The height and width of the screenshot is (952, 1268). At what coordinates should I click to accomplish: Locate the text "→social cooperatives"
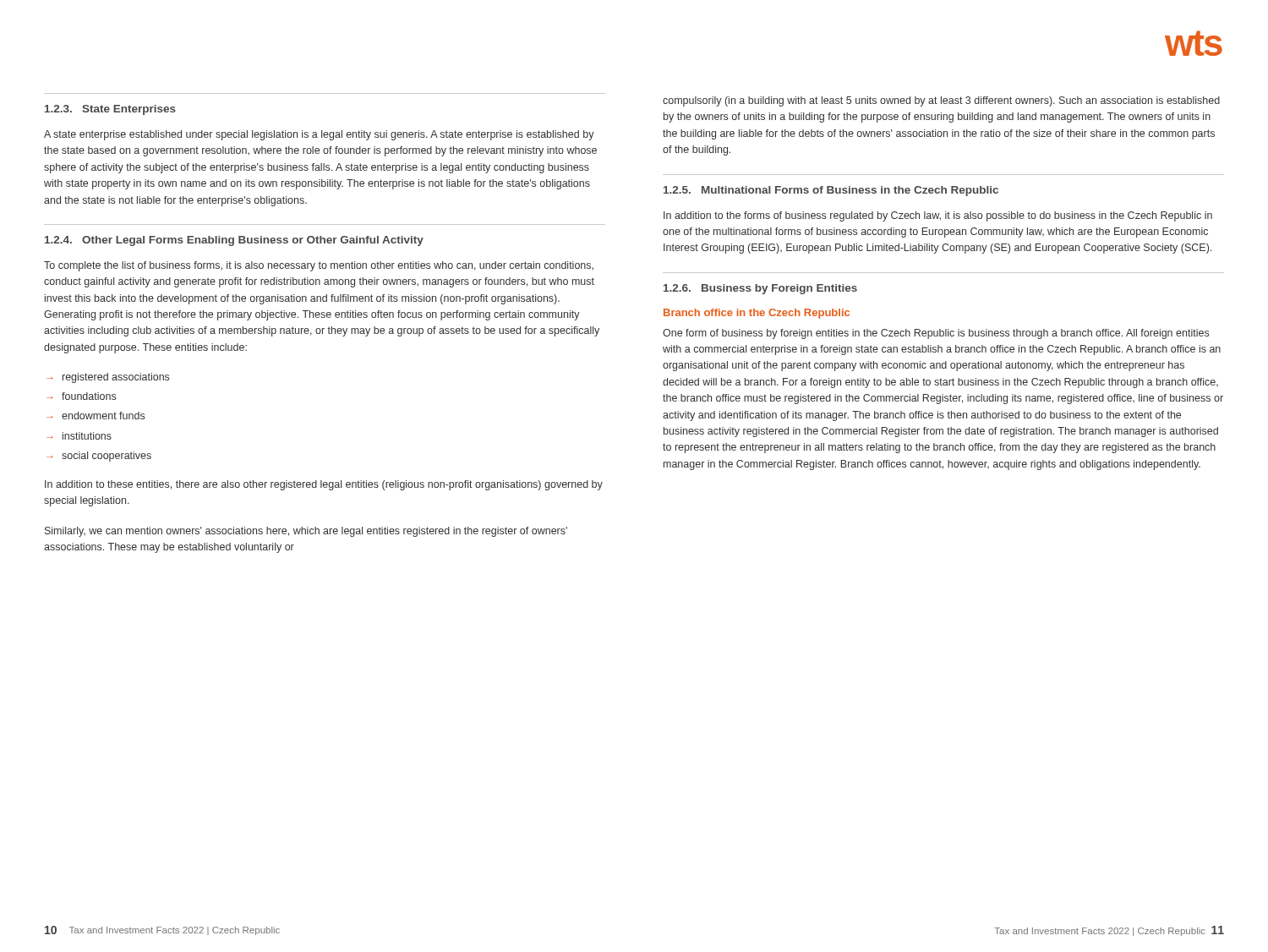(98, 456)
